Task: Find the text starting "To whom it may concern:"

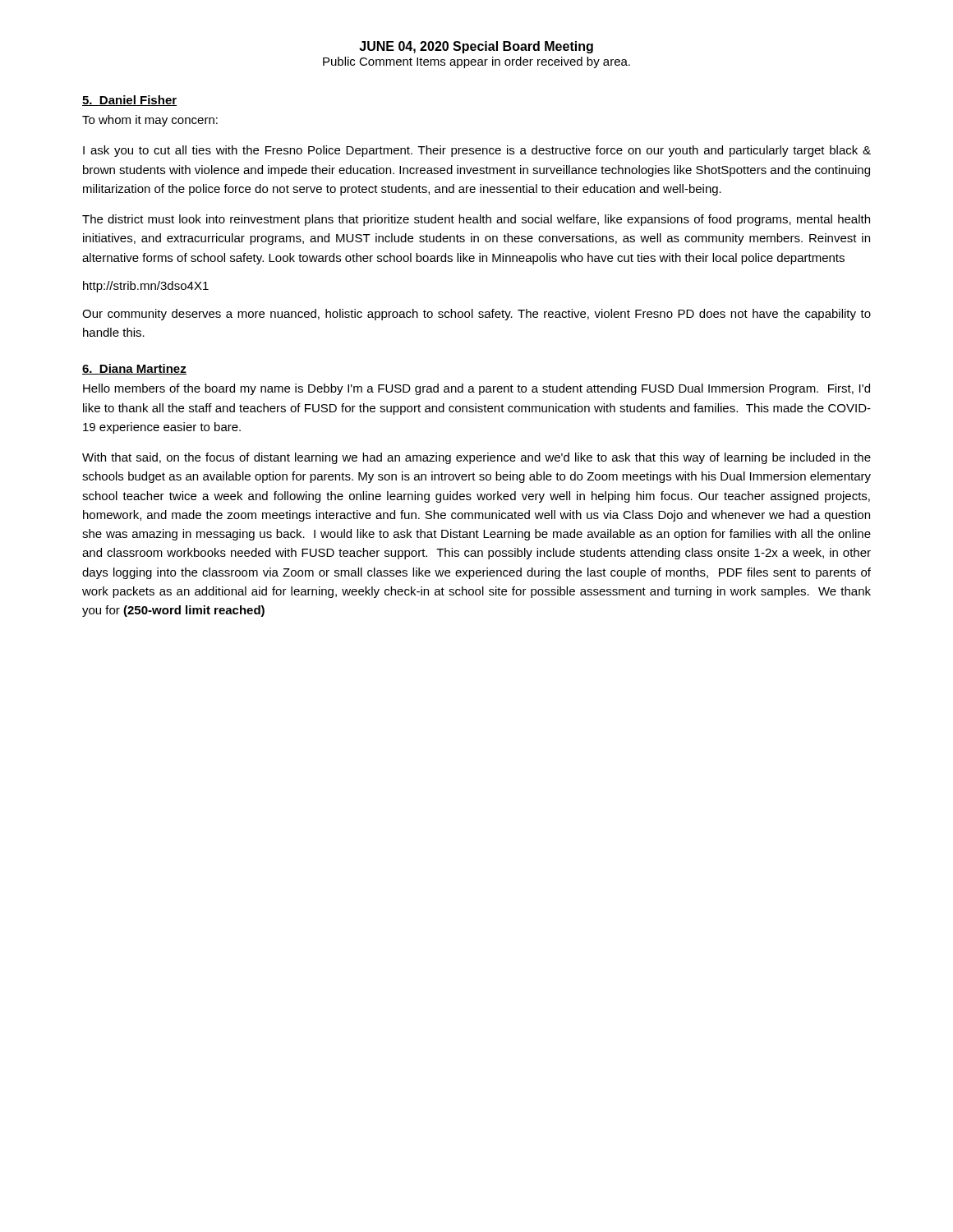Action: click(150, 120)
